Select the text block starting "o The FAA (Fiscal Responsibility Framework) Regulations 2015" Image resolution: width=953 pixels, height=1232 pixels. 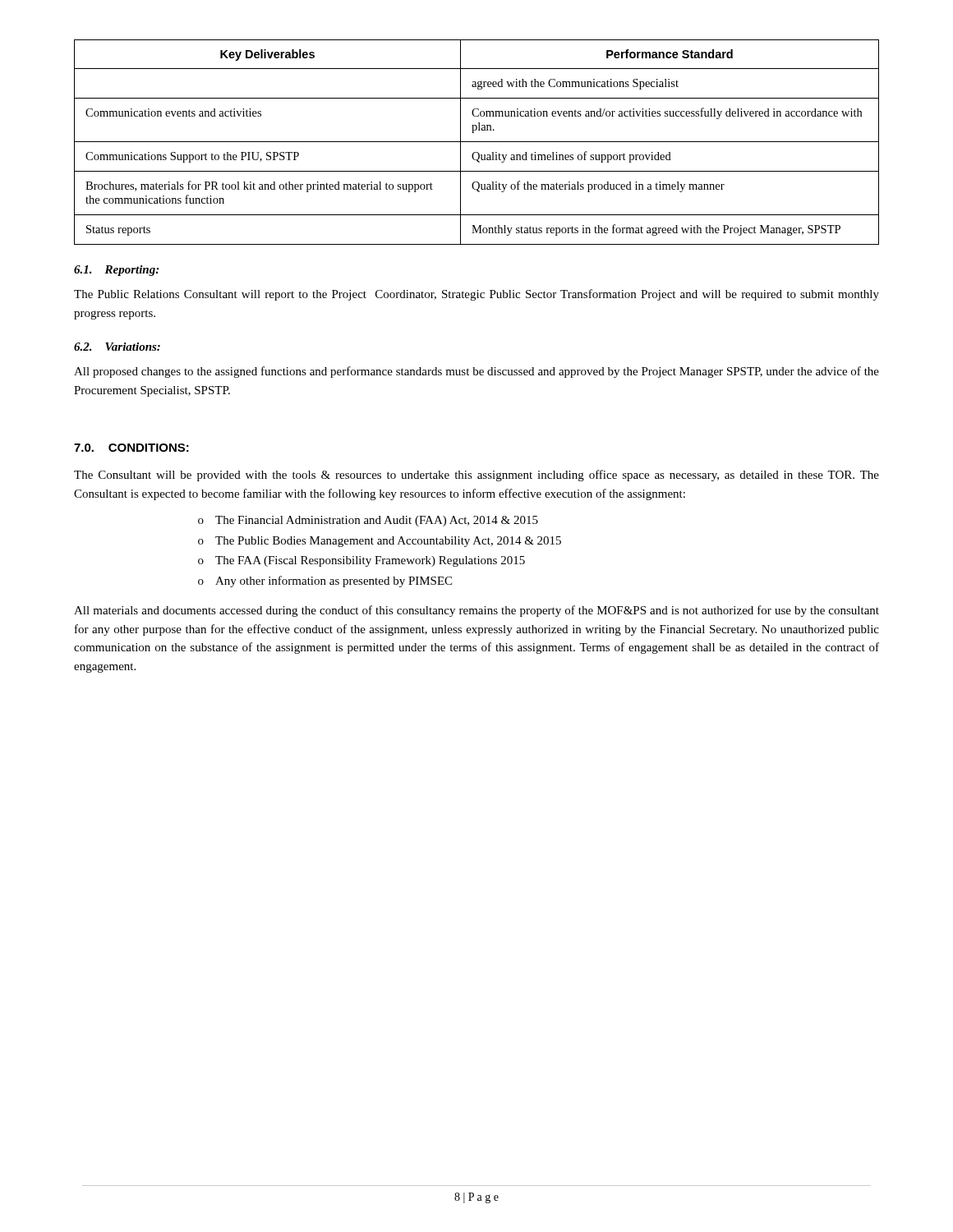click(349, 560)
